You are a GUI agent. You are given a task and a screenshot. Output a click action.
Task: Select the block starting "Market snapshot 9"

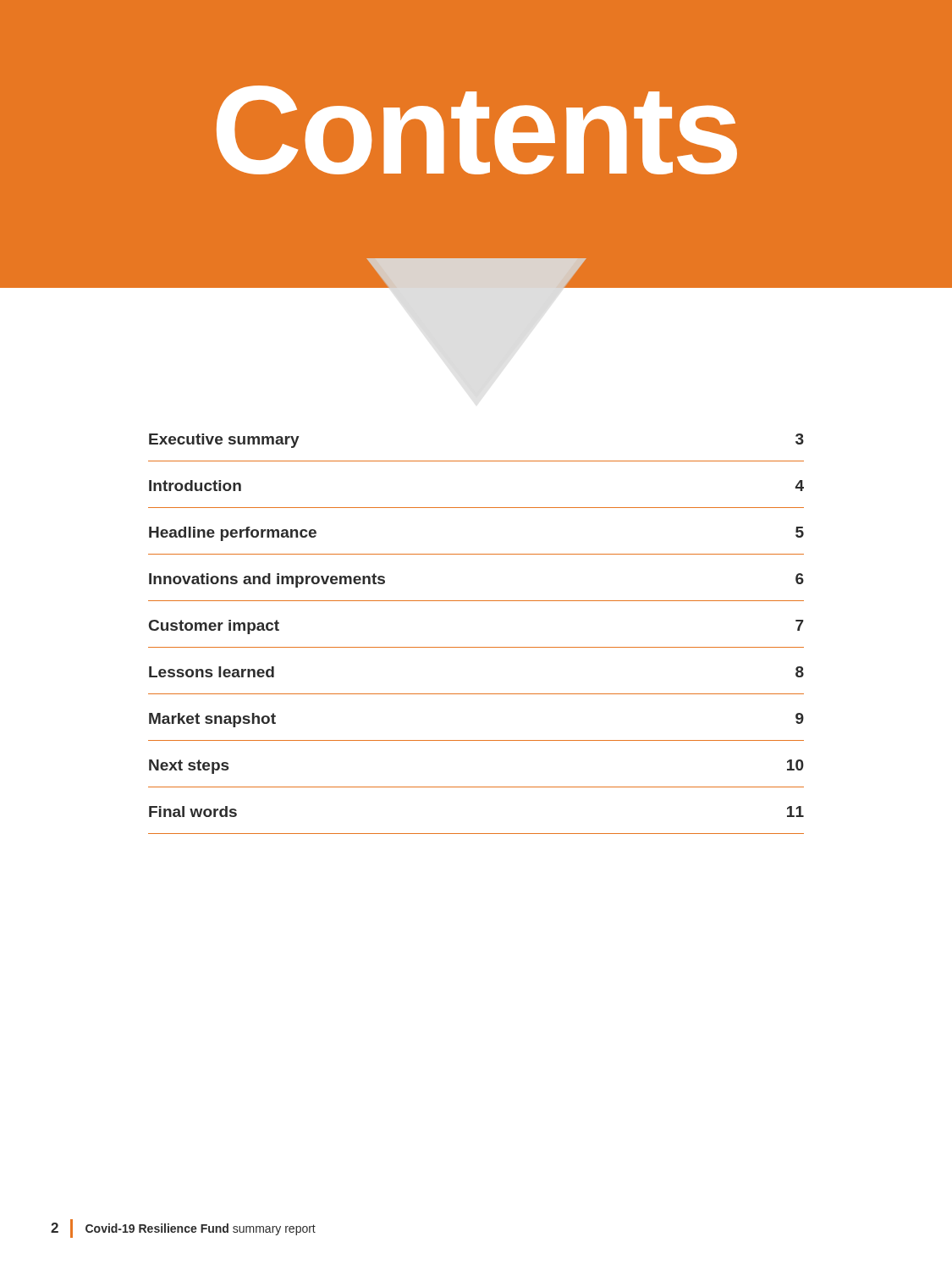pyautogui.click(x=209, y=720)
